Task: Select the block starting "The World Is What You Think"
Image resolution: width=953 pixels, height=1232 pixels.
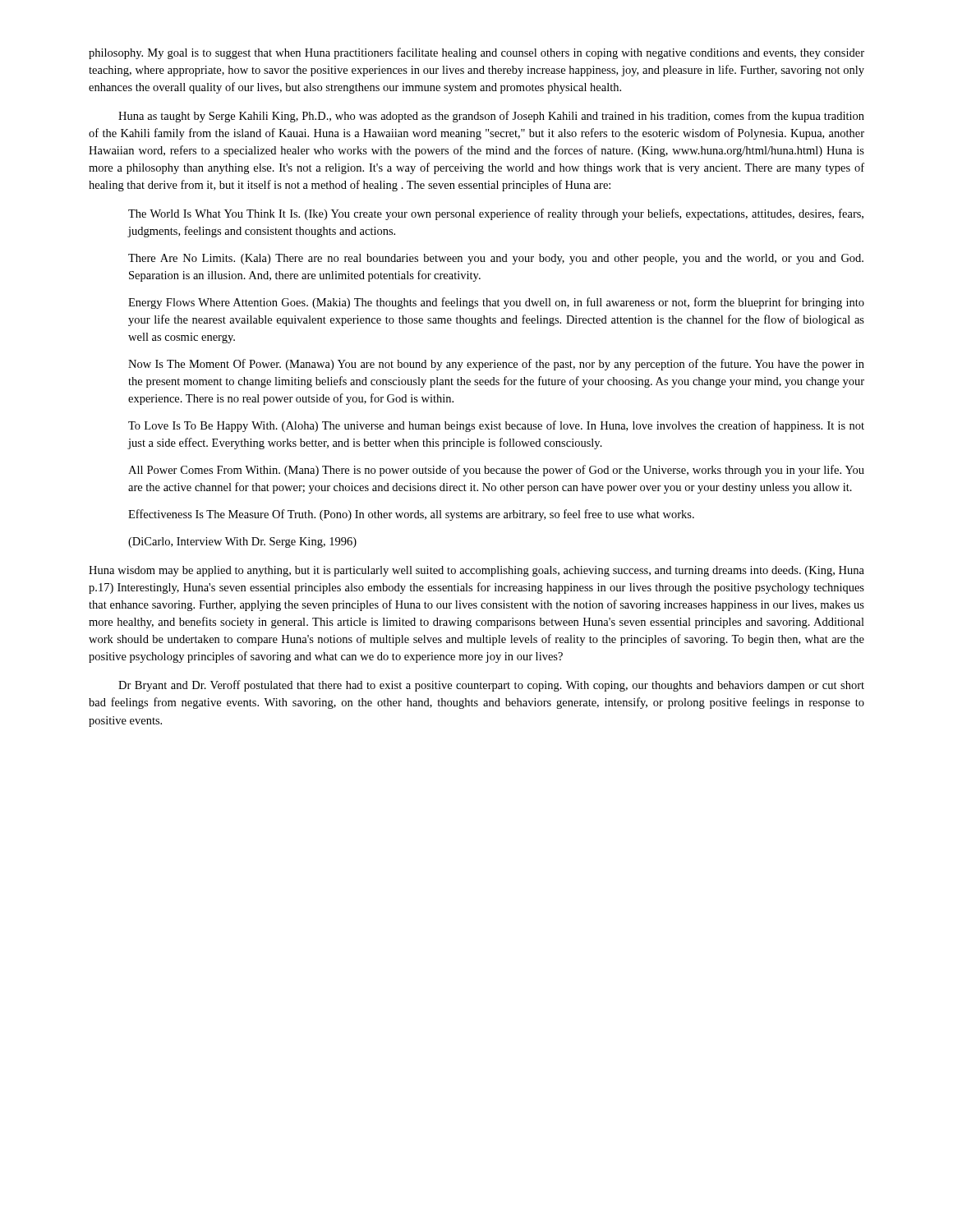Action: click(496, 222)
